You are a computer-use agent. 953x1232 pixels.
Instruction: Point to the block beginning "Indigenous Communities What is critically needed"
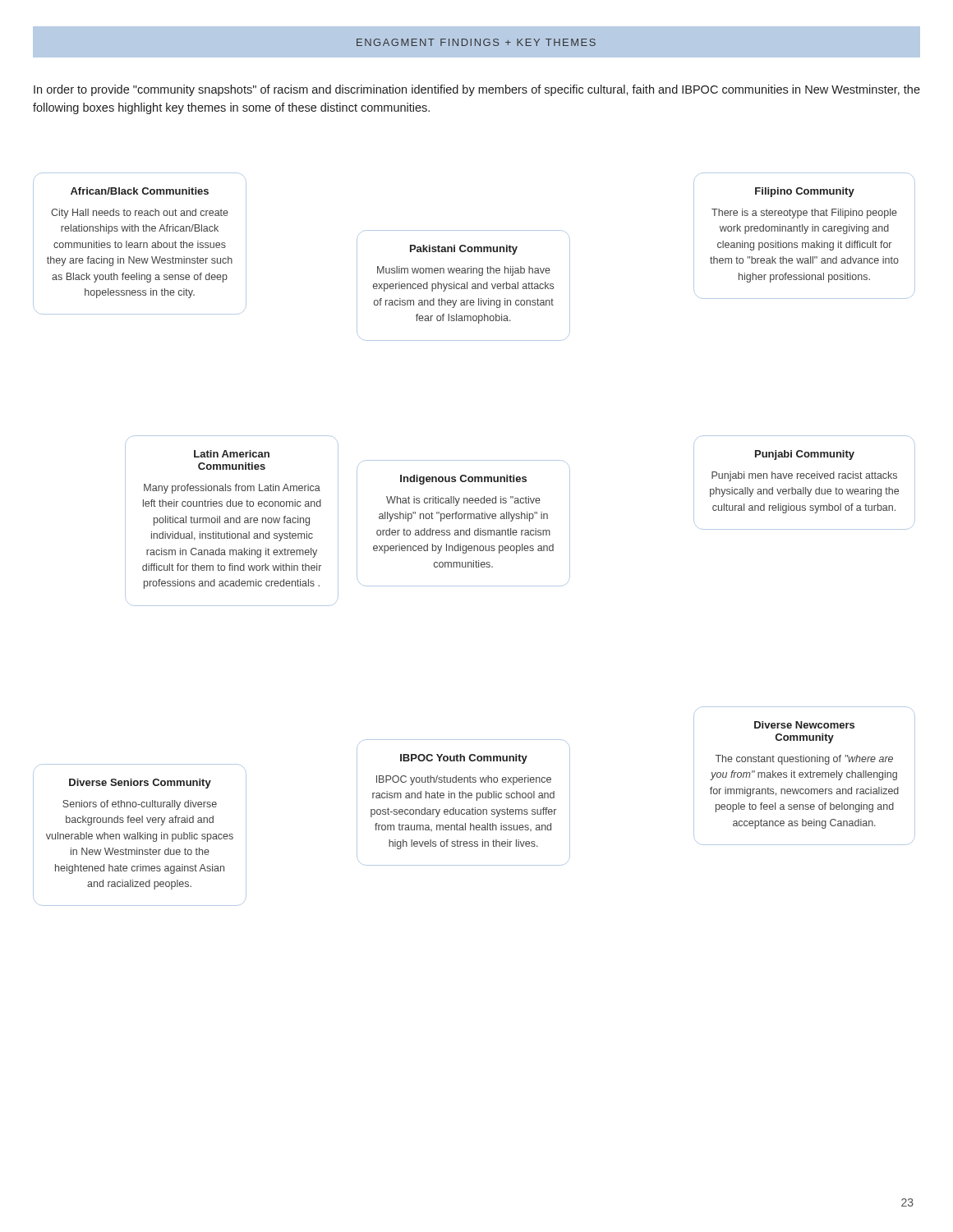click(463, 522)
